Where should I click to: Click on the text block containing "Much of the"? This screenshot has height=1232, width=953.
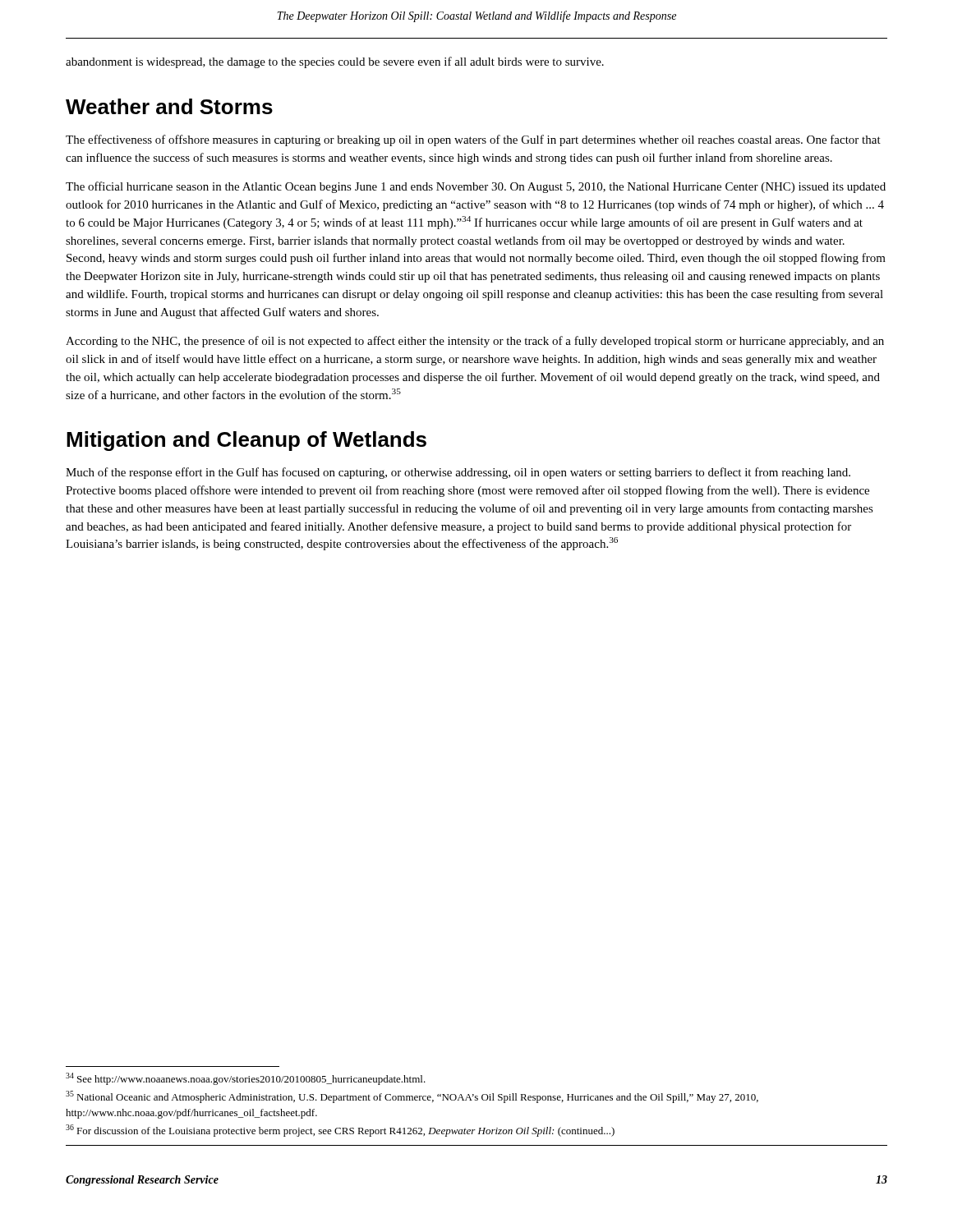click(469, 508)
